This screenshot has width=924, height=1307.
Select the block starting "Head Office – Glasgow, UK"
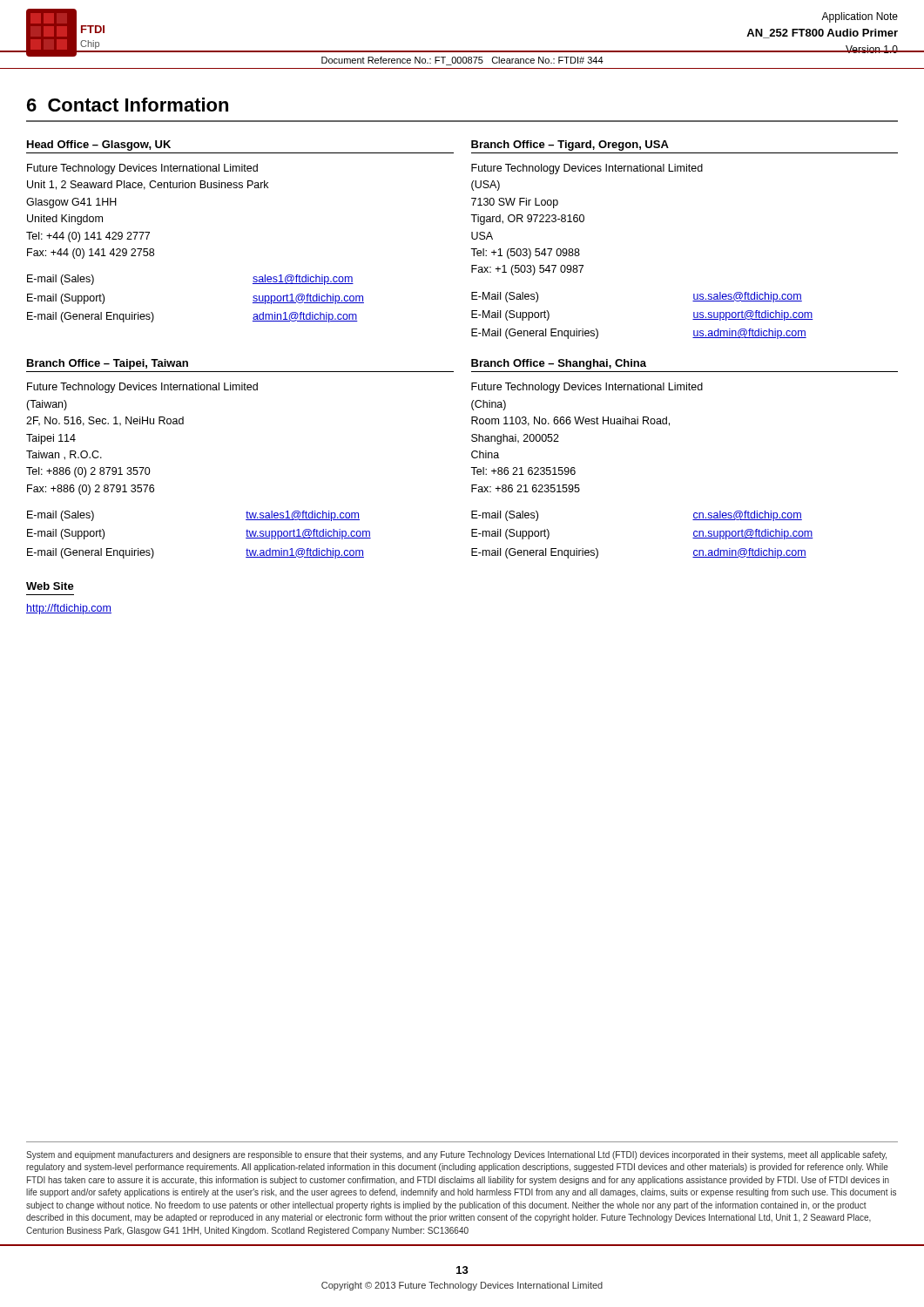(x=99, y=144)
